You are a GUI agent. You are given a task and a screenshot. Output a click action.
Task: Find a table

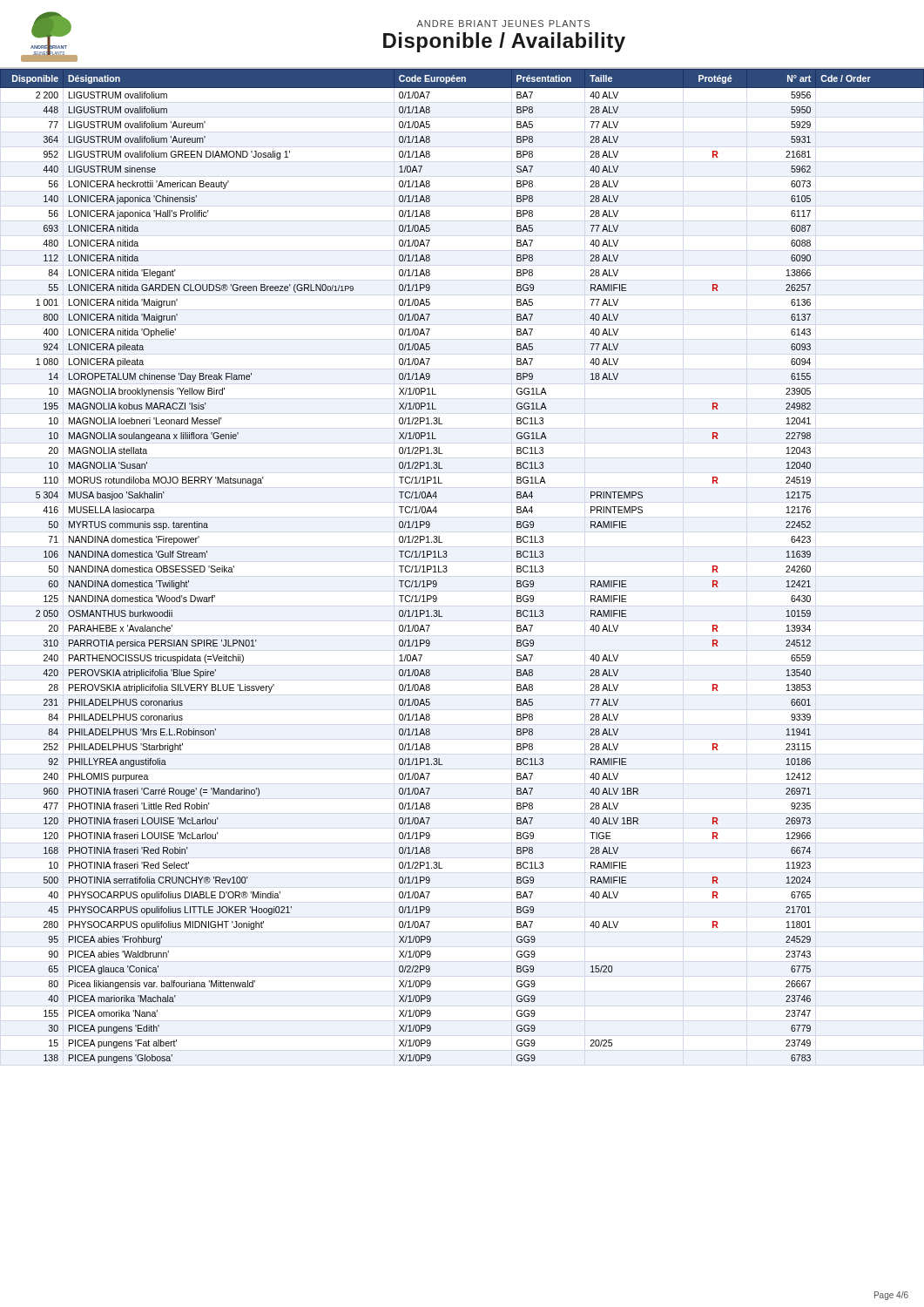pyautogui.click(x=462, y=567)
